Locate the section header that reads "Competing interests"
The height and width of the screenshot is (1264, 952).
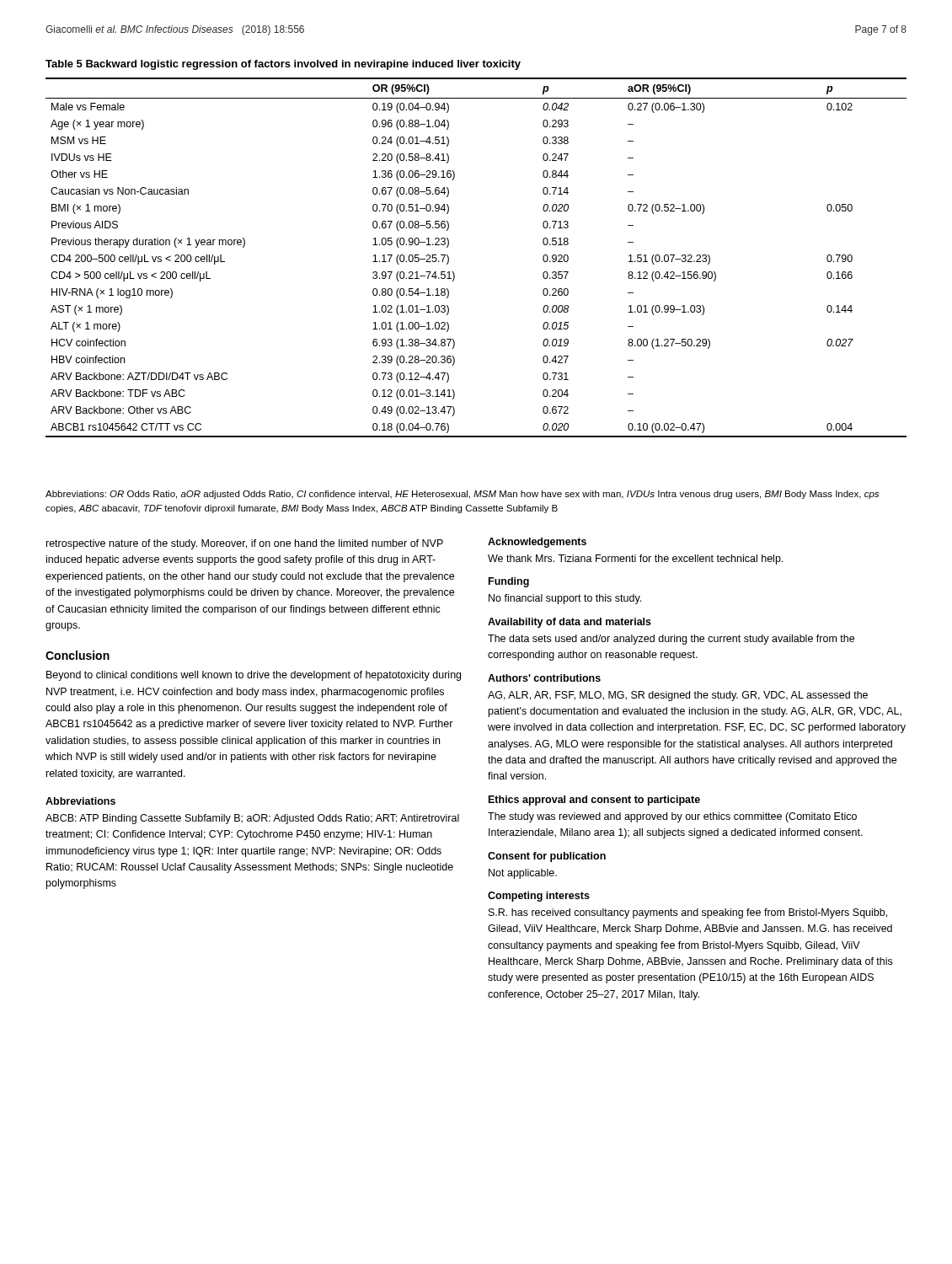coord(539,896)
